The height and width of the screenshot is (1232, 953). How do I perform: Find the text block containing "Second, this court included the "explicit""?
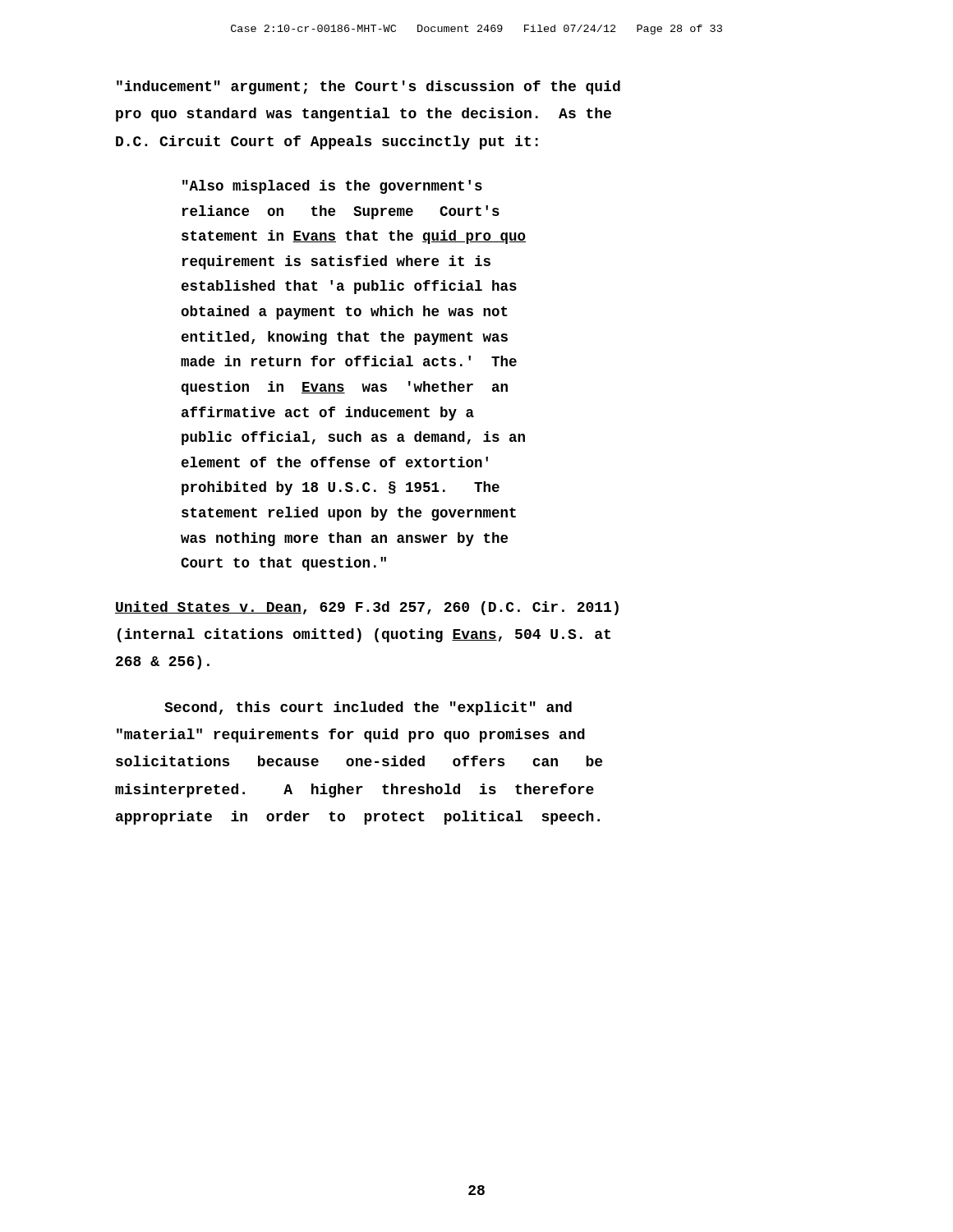[x=359, y=763]
